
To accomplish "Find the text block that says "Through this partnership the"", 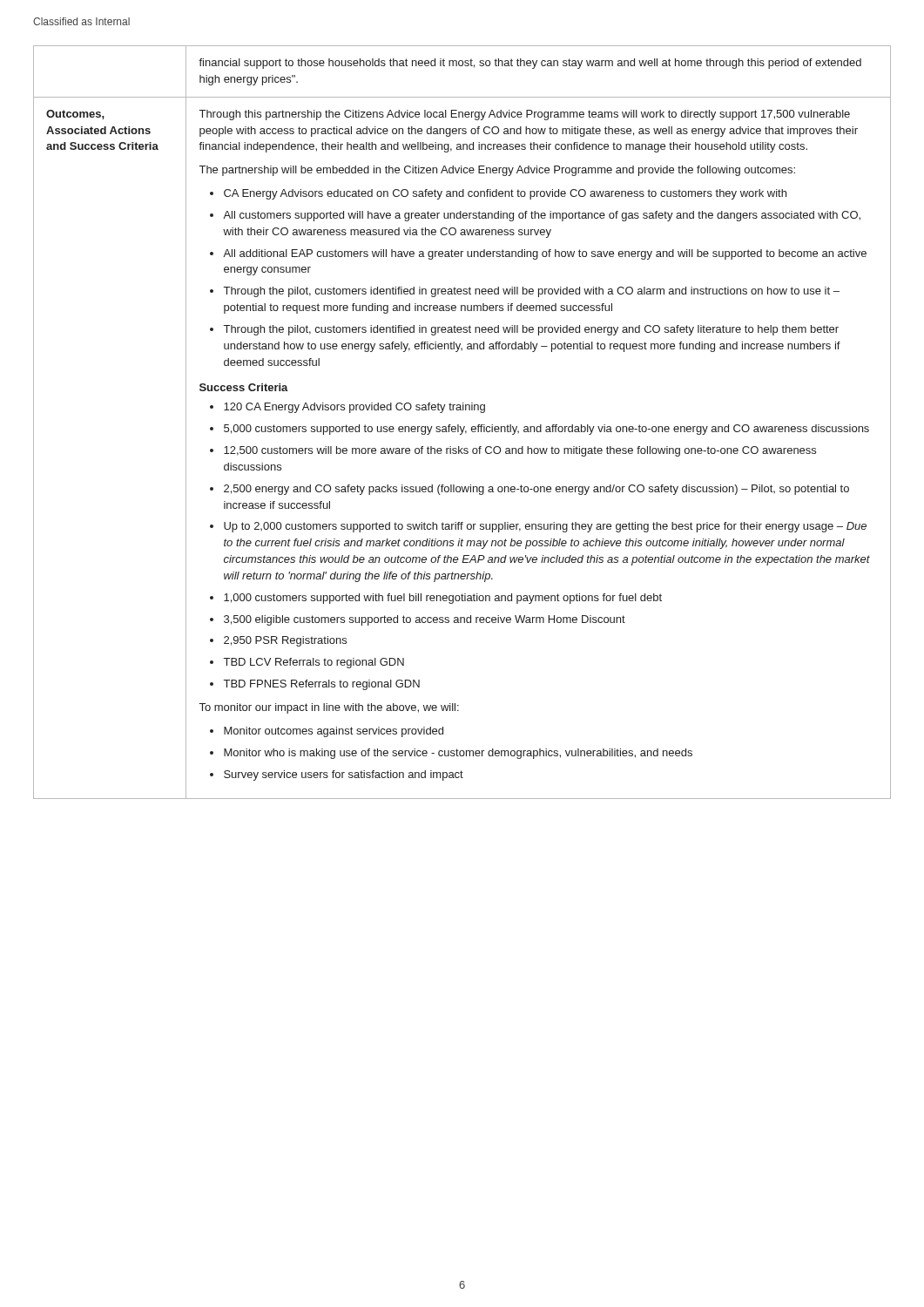I will point(538,142).
